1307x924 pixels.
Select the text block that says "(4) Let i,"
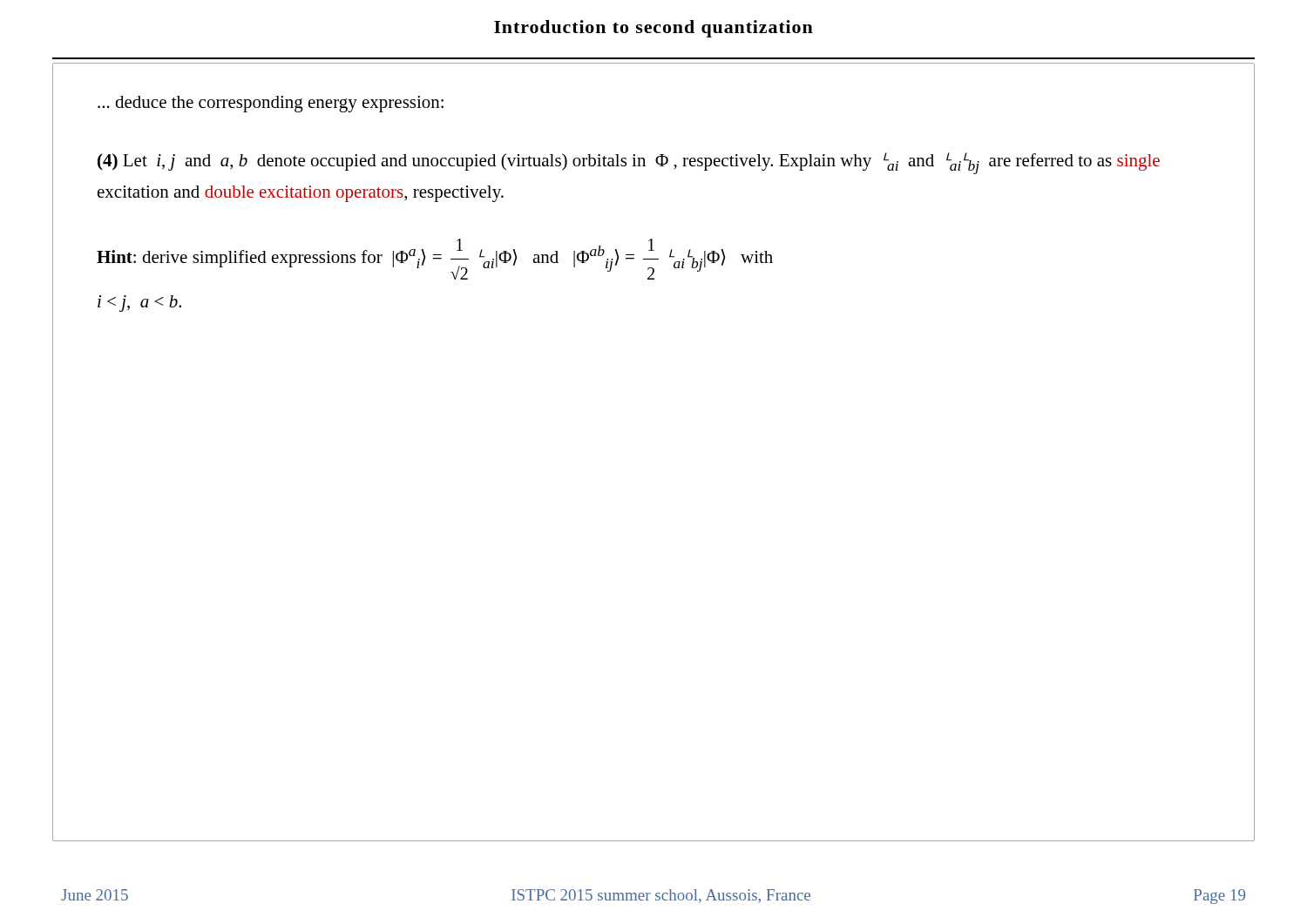coord(629,176)
